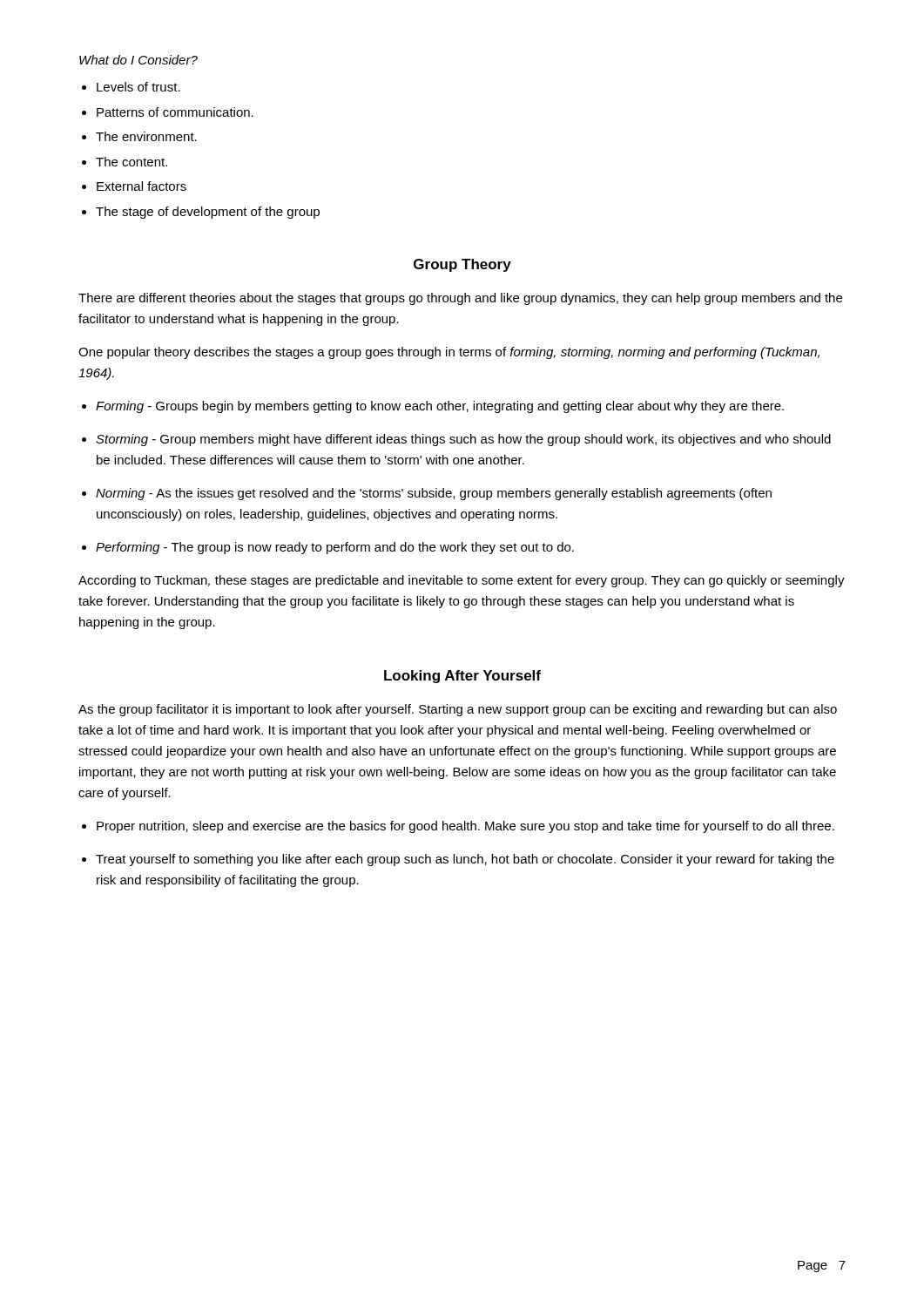Find the text block that says "As the group facilitator it is important to"
The height and width of the screenshot is (1307, 924).
coord(458,751)
